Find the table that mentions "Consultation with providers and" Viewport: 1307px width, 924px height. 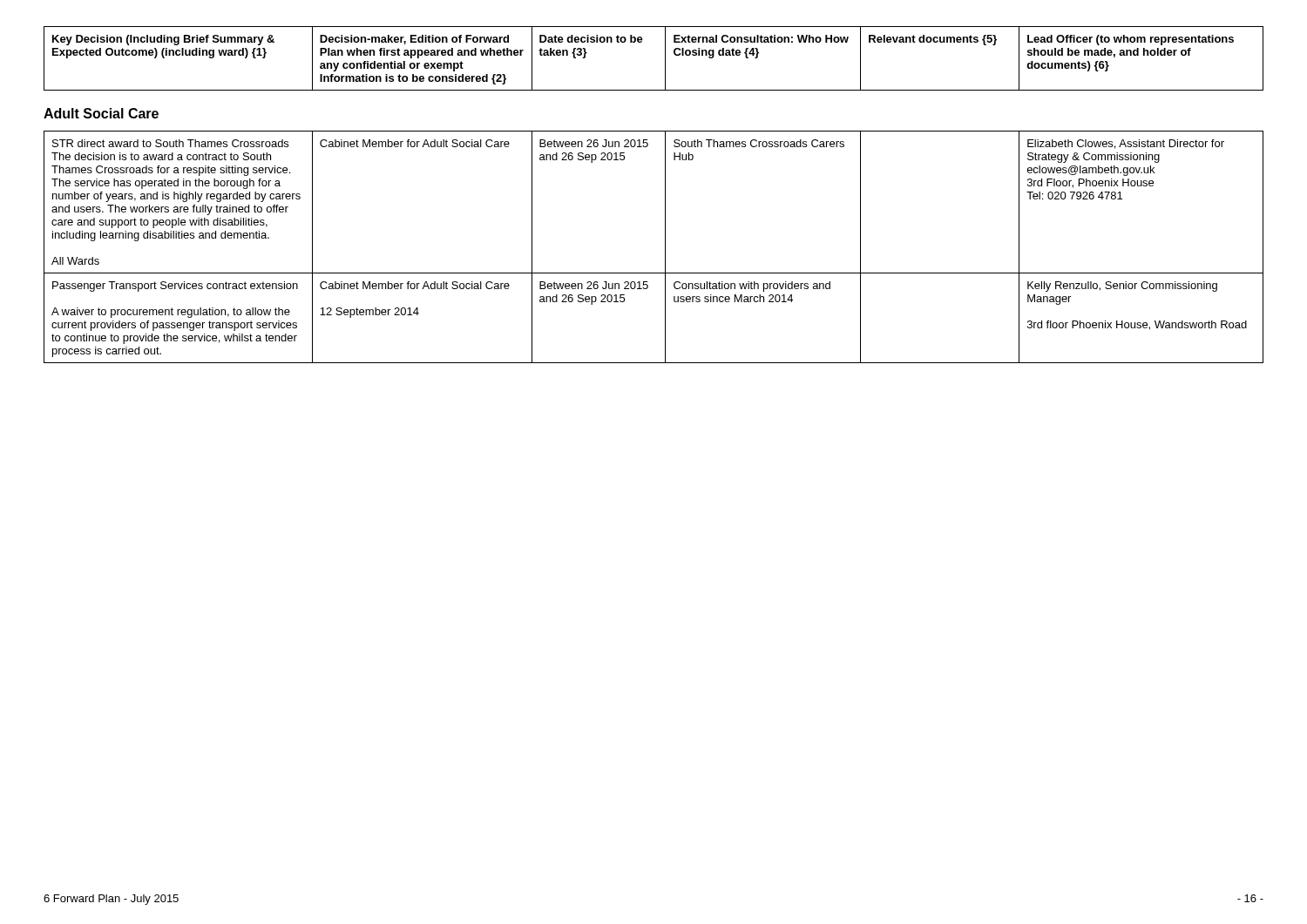pos(654,247)
